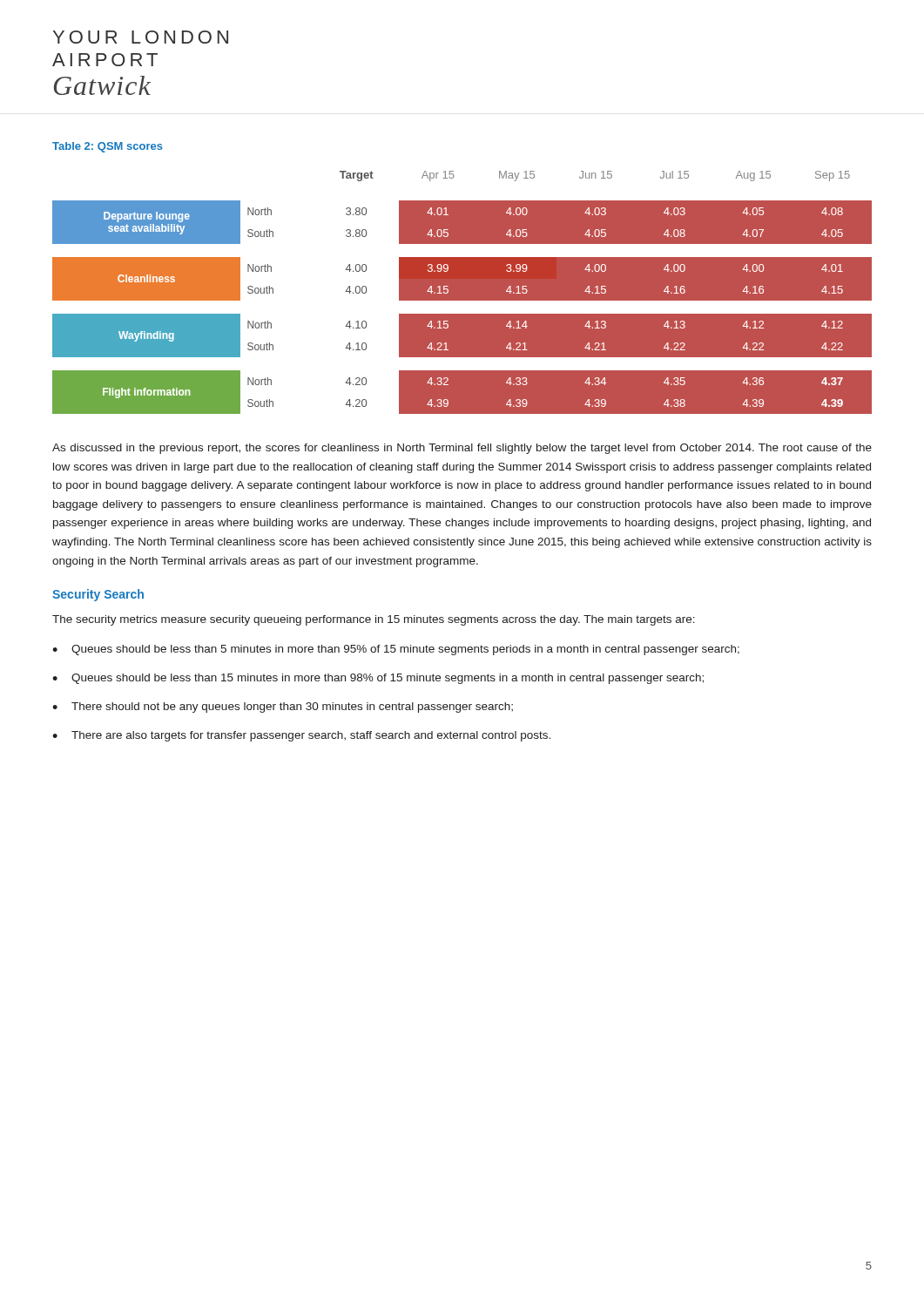This screenshot has width=924, height=1307.
Task: Click on the text block starting "The security metrics measure security queueing performance in"
Action: coord(374,619)
